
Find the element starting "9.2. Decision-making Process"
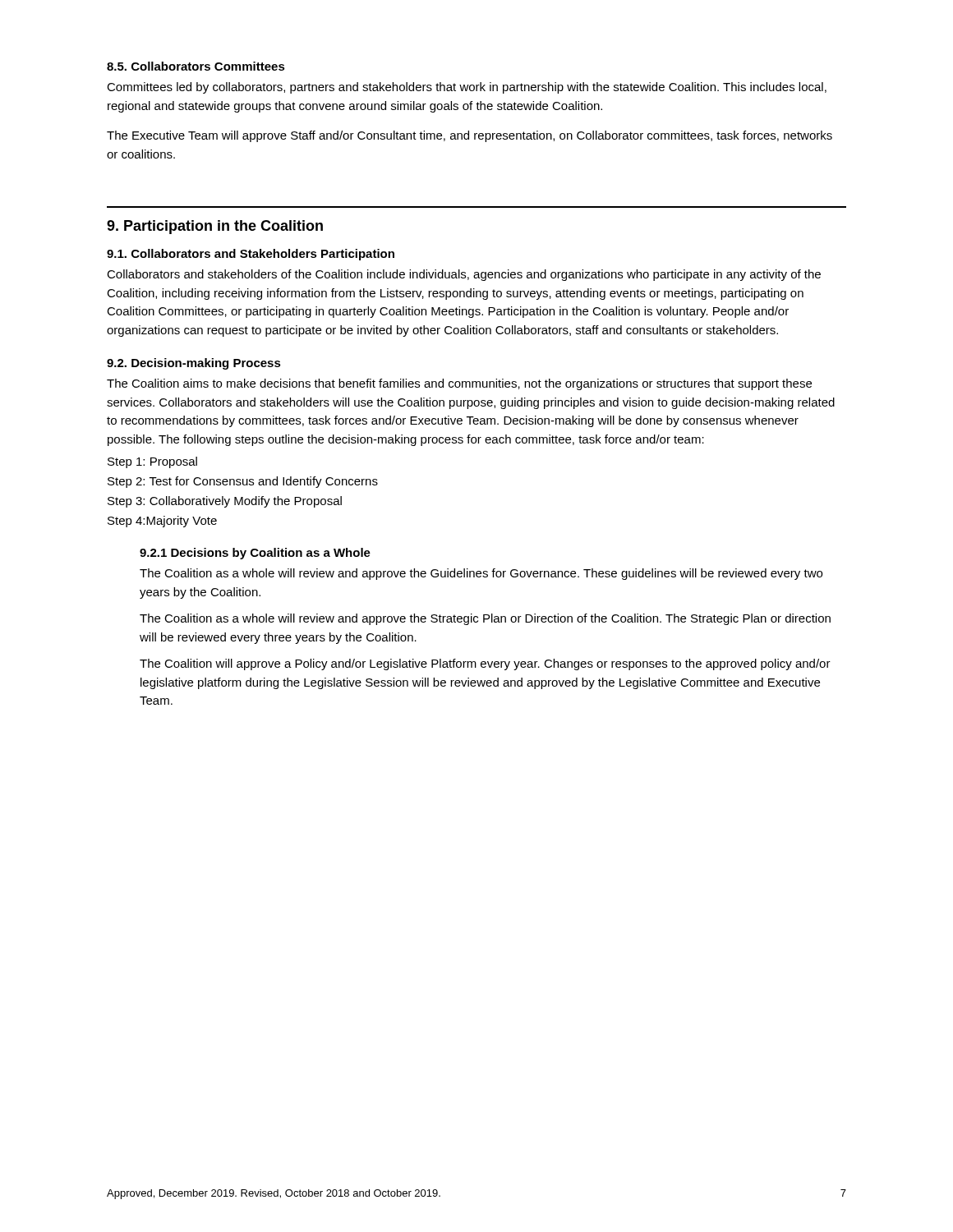click(194, 363)
